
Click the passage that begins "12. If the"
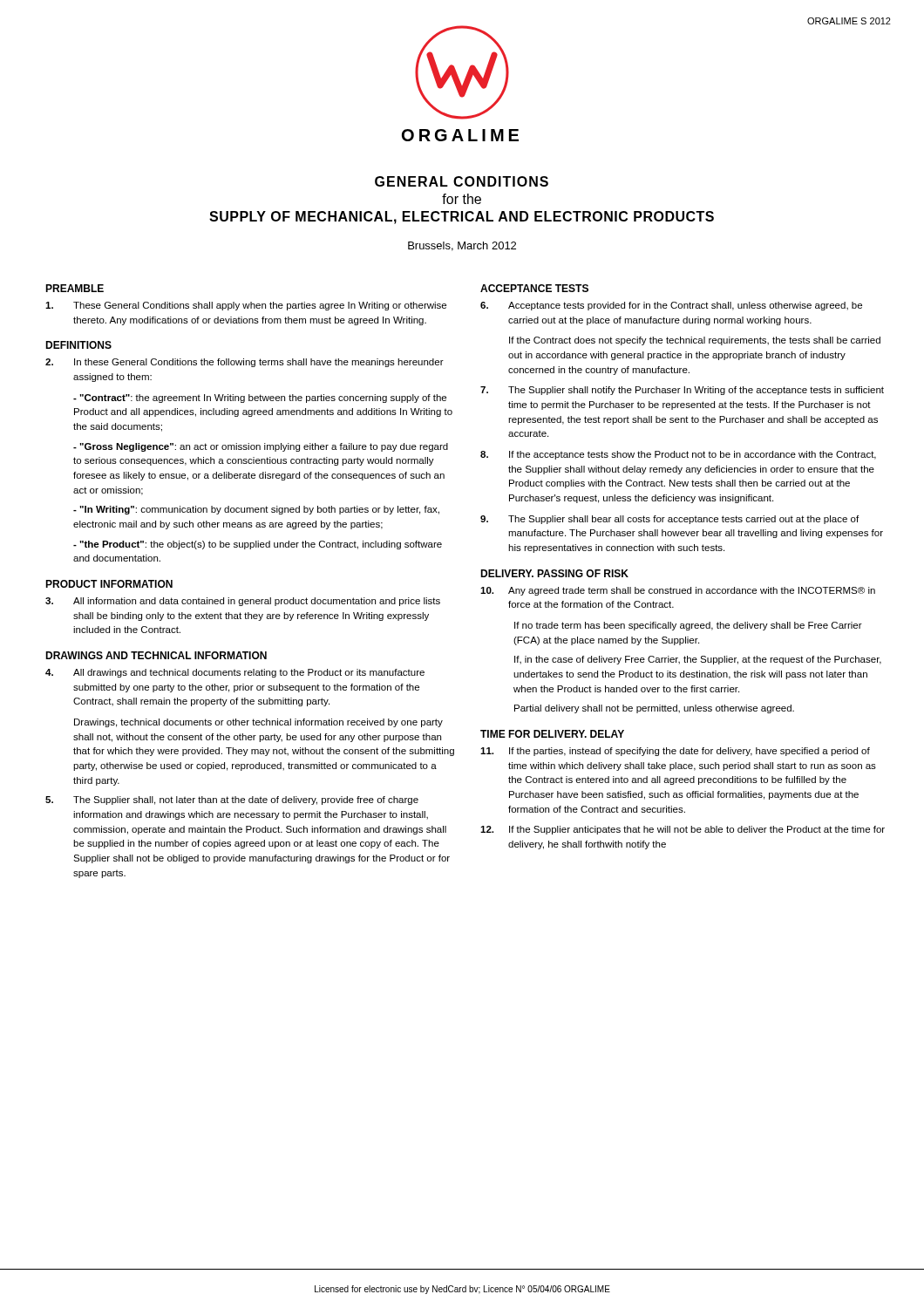click(686, 837)
